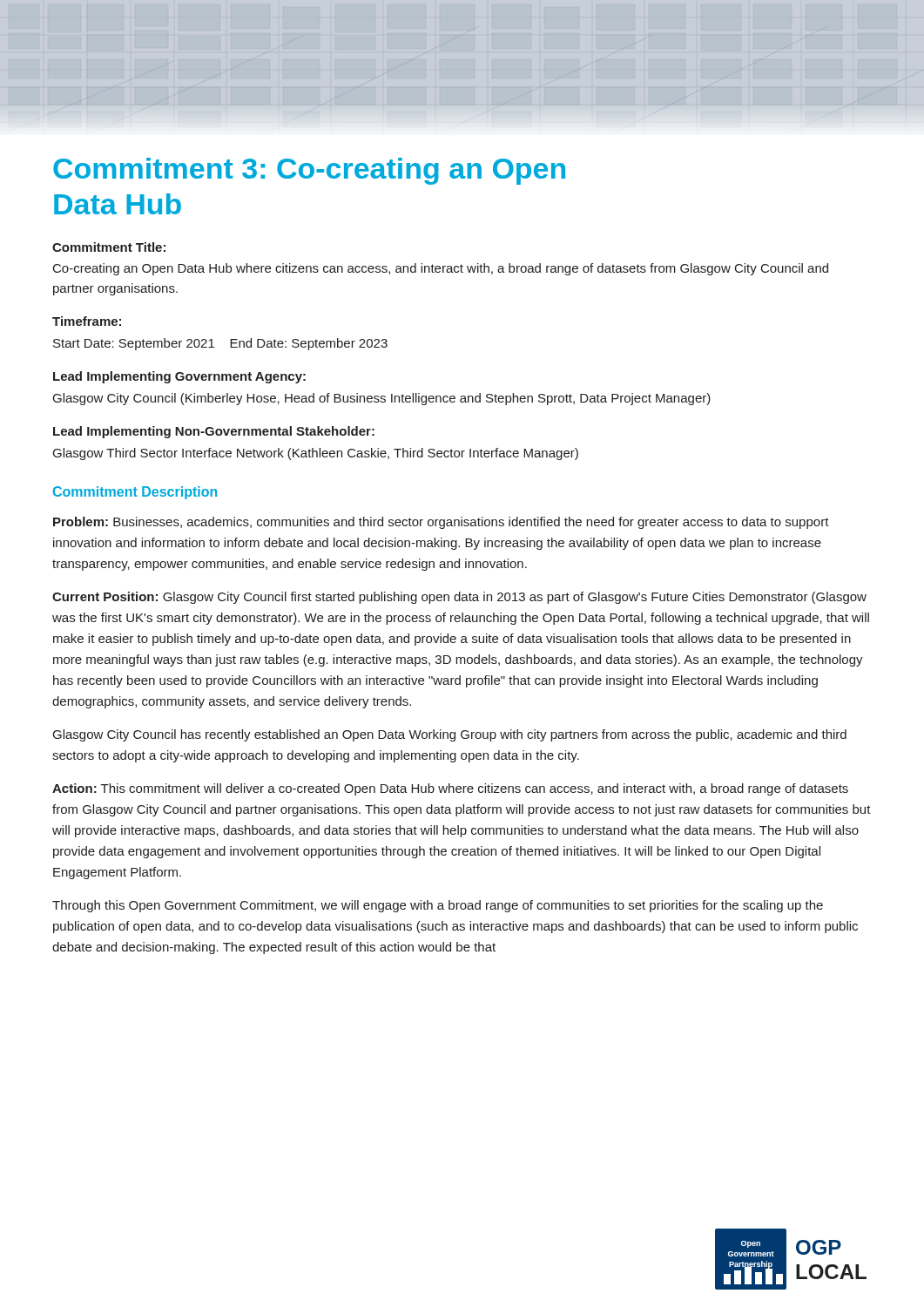
Task: Find the logo
Action: click(796, 1259)
